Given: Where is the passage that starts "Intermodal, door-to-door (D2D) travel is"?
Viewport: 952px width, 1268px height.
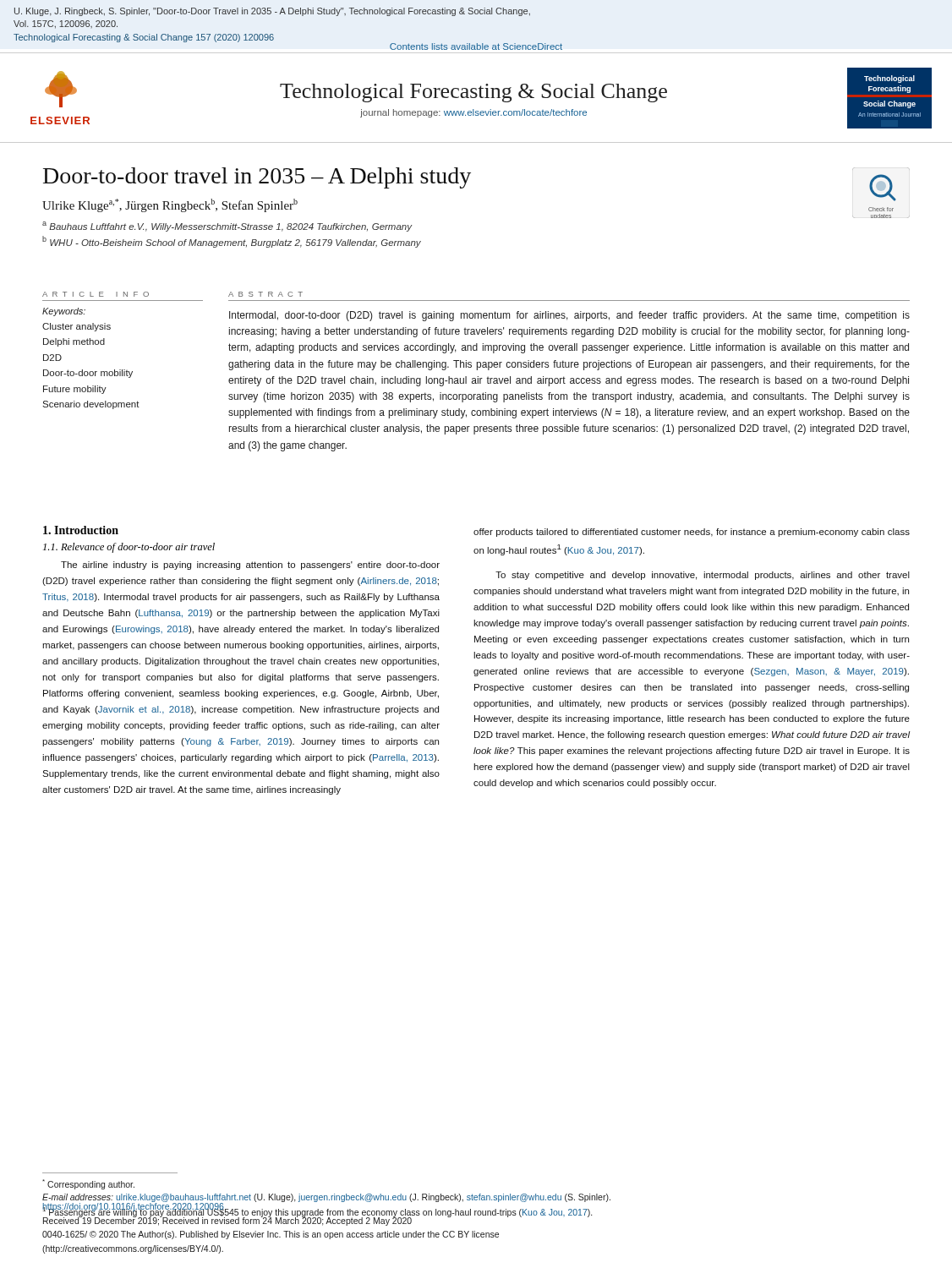Looking at the screenshot, I should 569,380.
